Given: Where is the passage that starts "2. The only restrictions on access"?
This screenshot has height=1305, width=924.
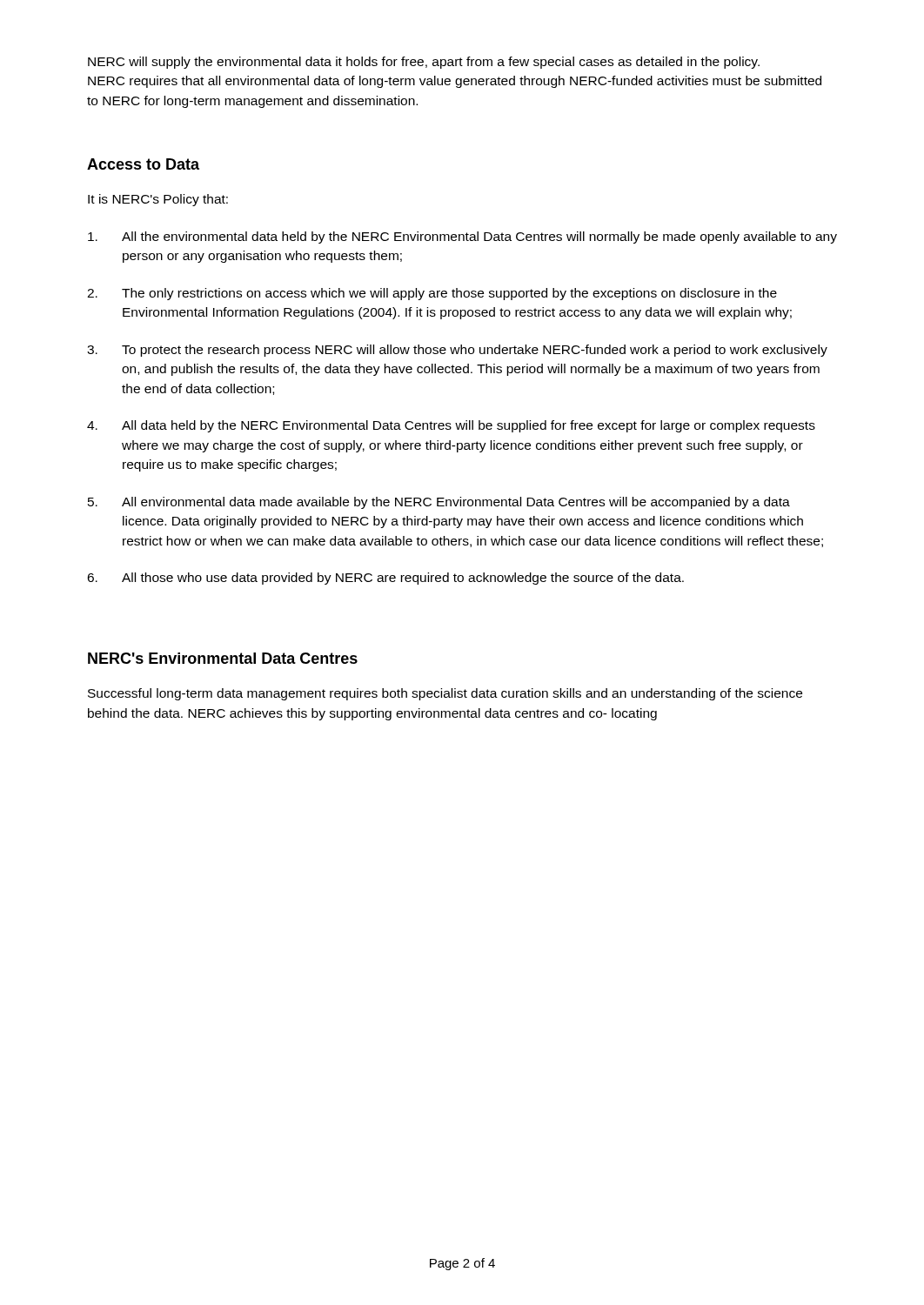Looking at the screenshot, I should tap(462, 303).
